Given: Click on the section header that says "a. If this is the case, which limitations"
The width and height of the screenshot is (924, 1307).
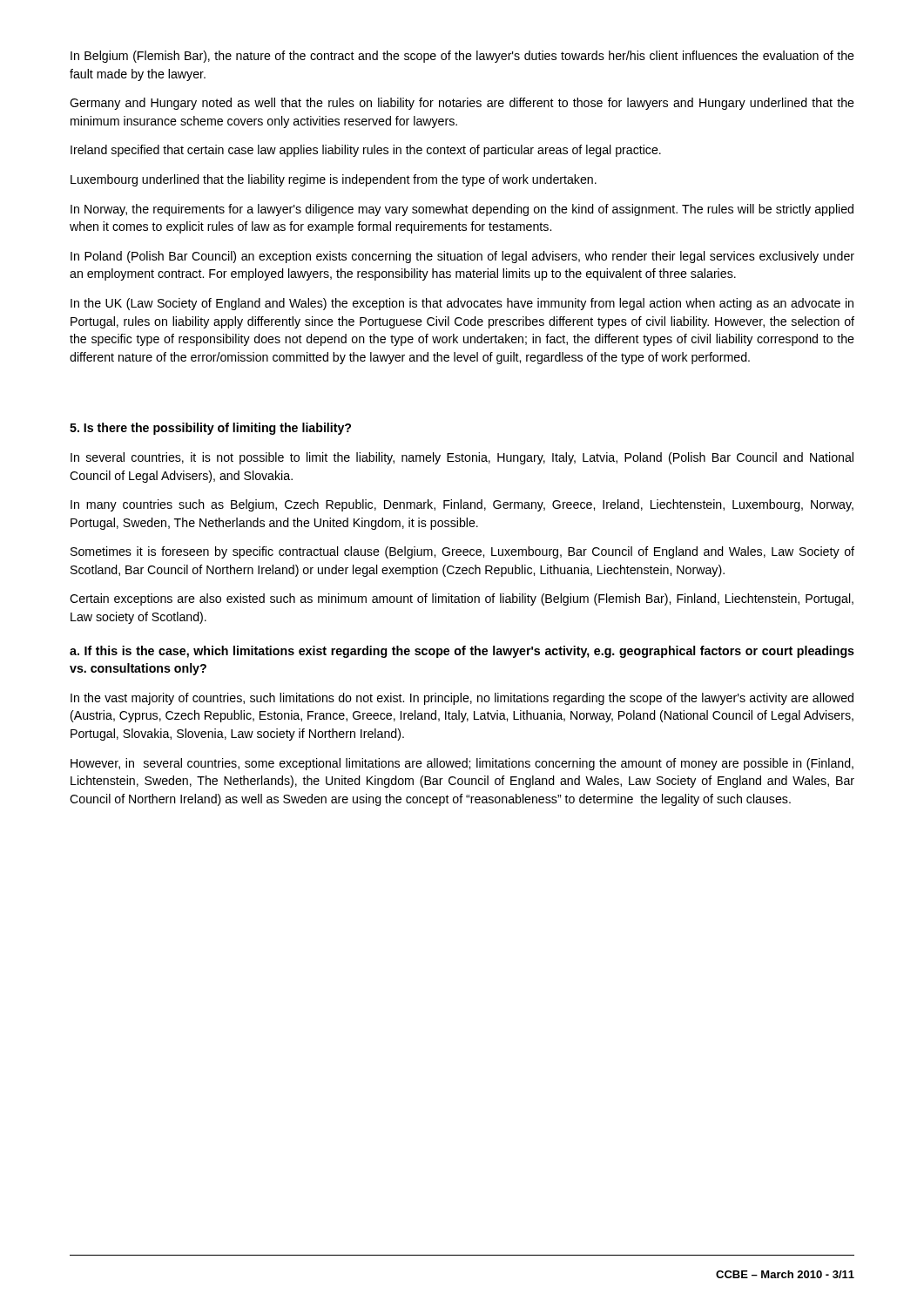Looking at the screenshot, I should tap(462, 660).
